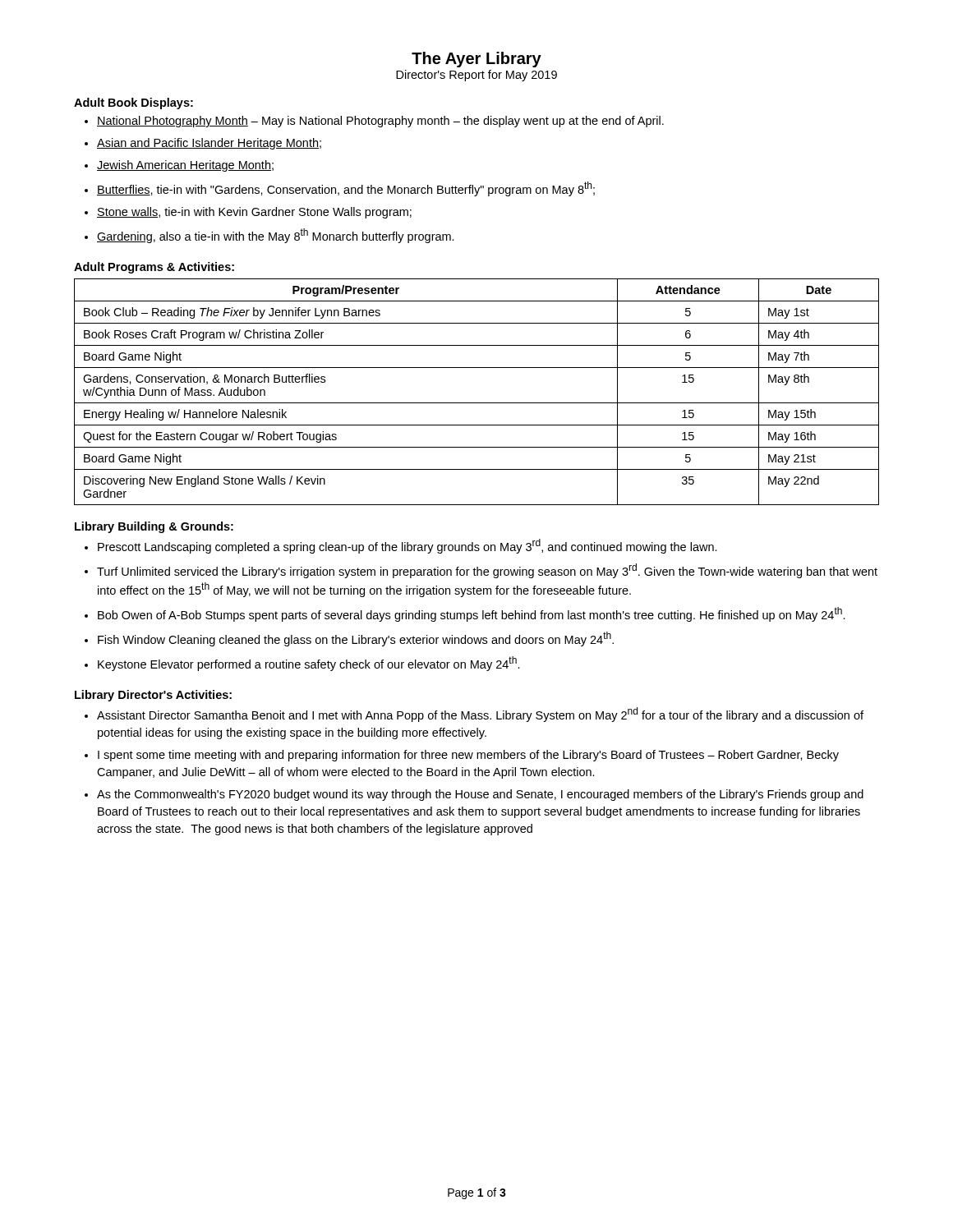Viewport: 953px width, 1232px height.
Task: Select the text starting "Library Building & Grounds:"
Action: pyautogui.click(x=154, y=526)
